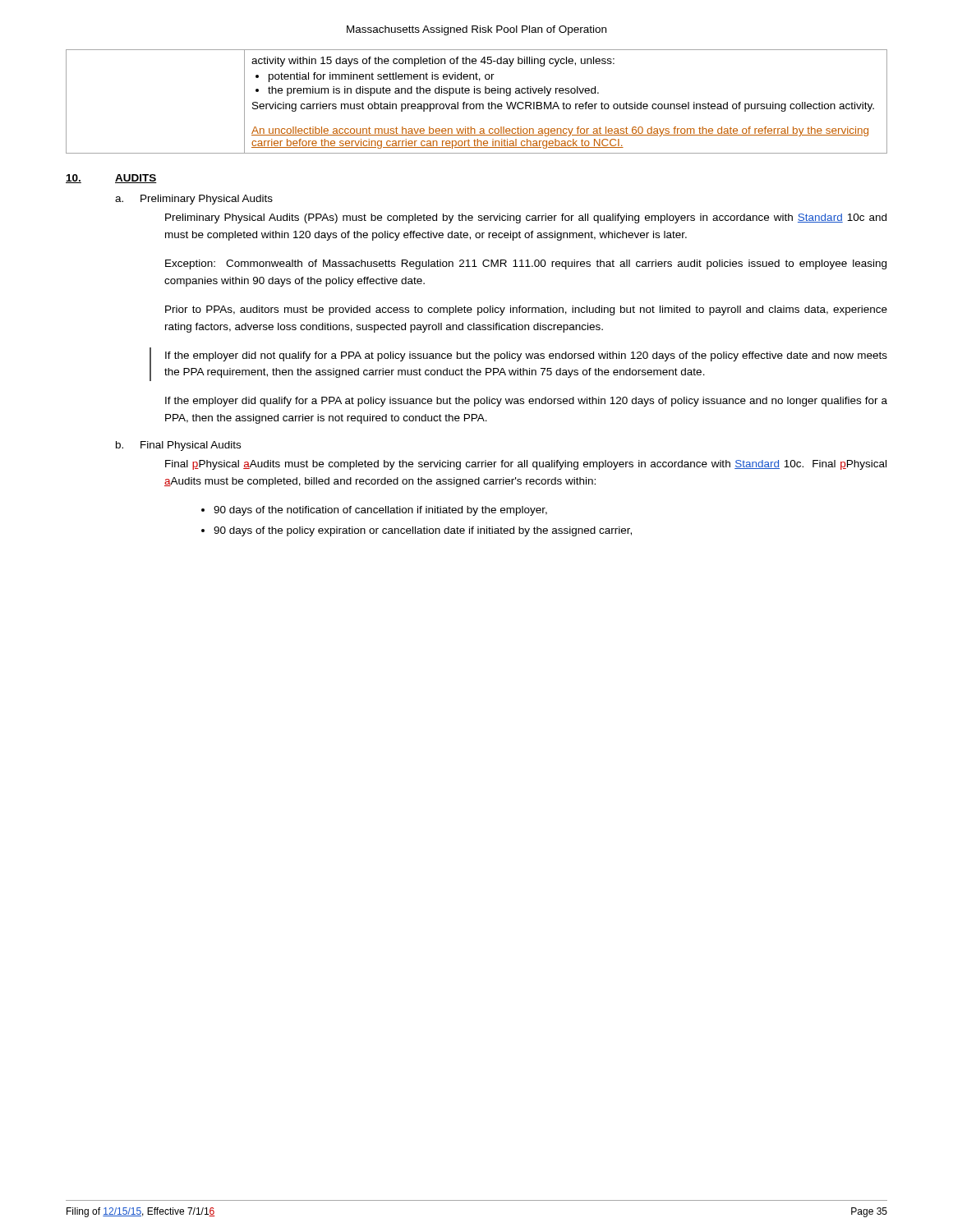Find the block on this page that starts "90 days of the notification of cancellation"
Screen dimensions: 1232x953
[381, 510]
